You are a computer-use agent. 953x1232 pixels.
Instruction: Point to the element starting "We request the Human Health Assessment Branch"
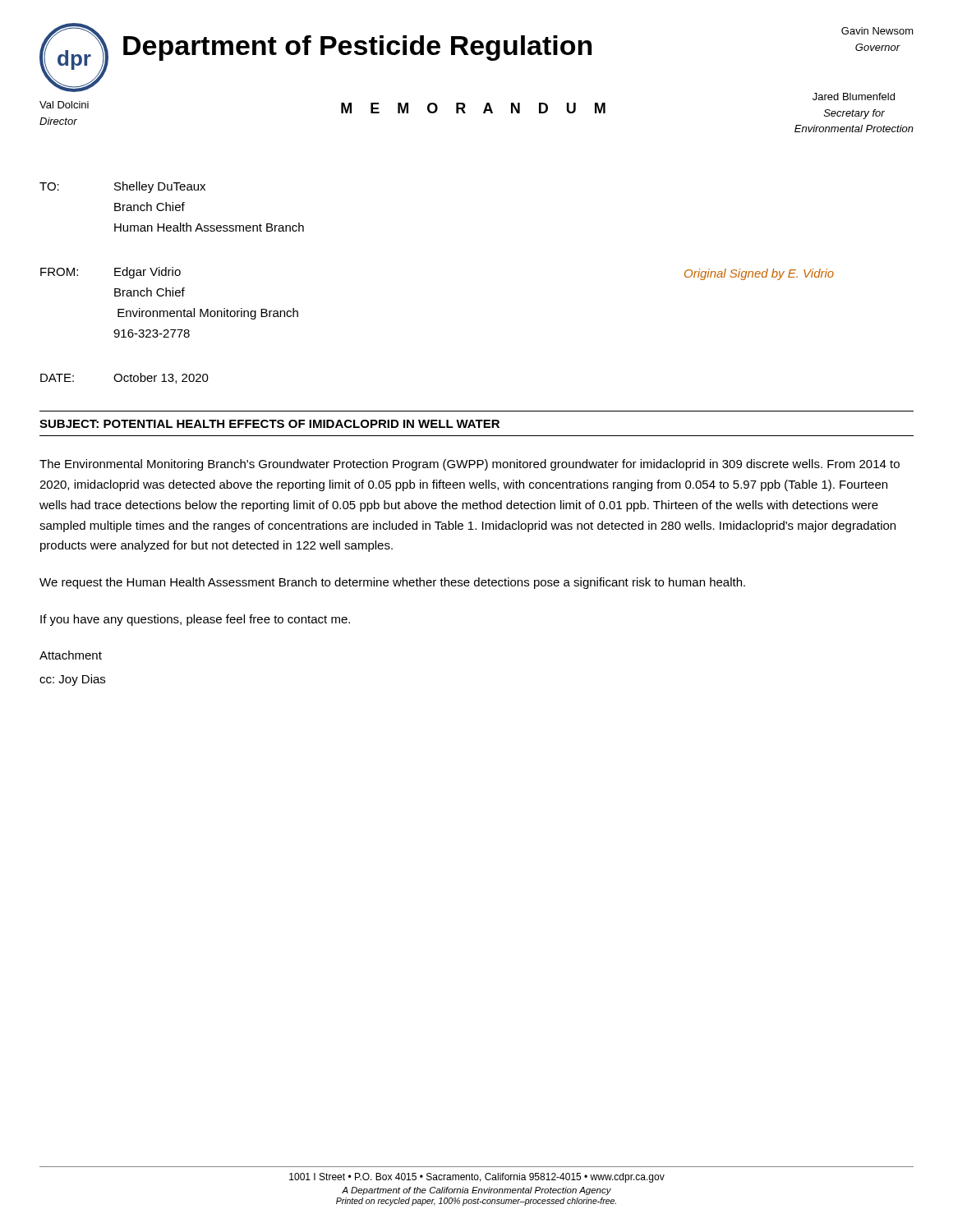click(x=393, y=582)
